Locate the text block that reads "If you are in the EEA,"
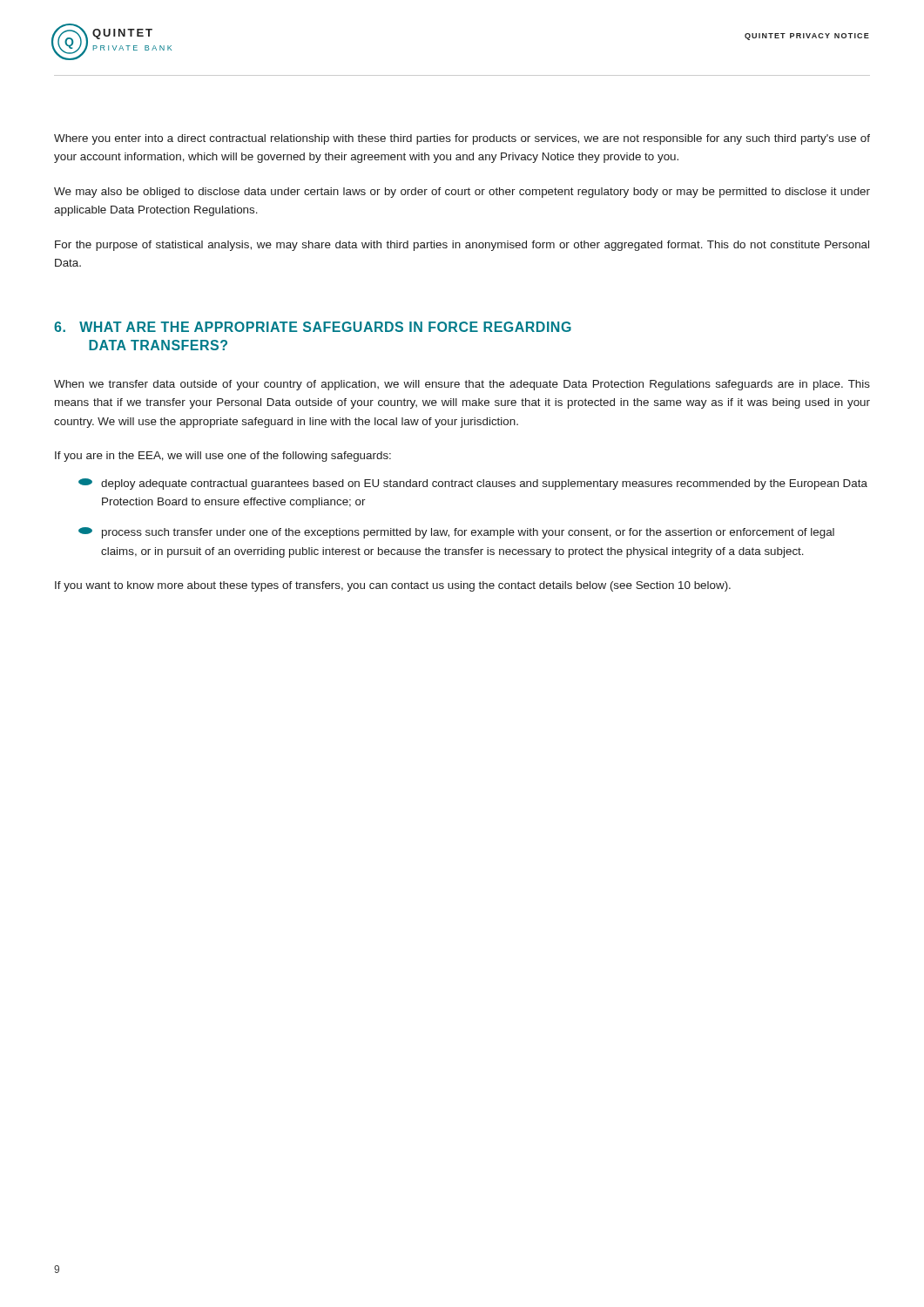Screen dimensions: 1307x924 coord(223,455)
